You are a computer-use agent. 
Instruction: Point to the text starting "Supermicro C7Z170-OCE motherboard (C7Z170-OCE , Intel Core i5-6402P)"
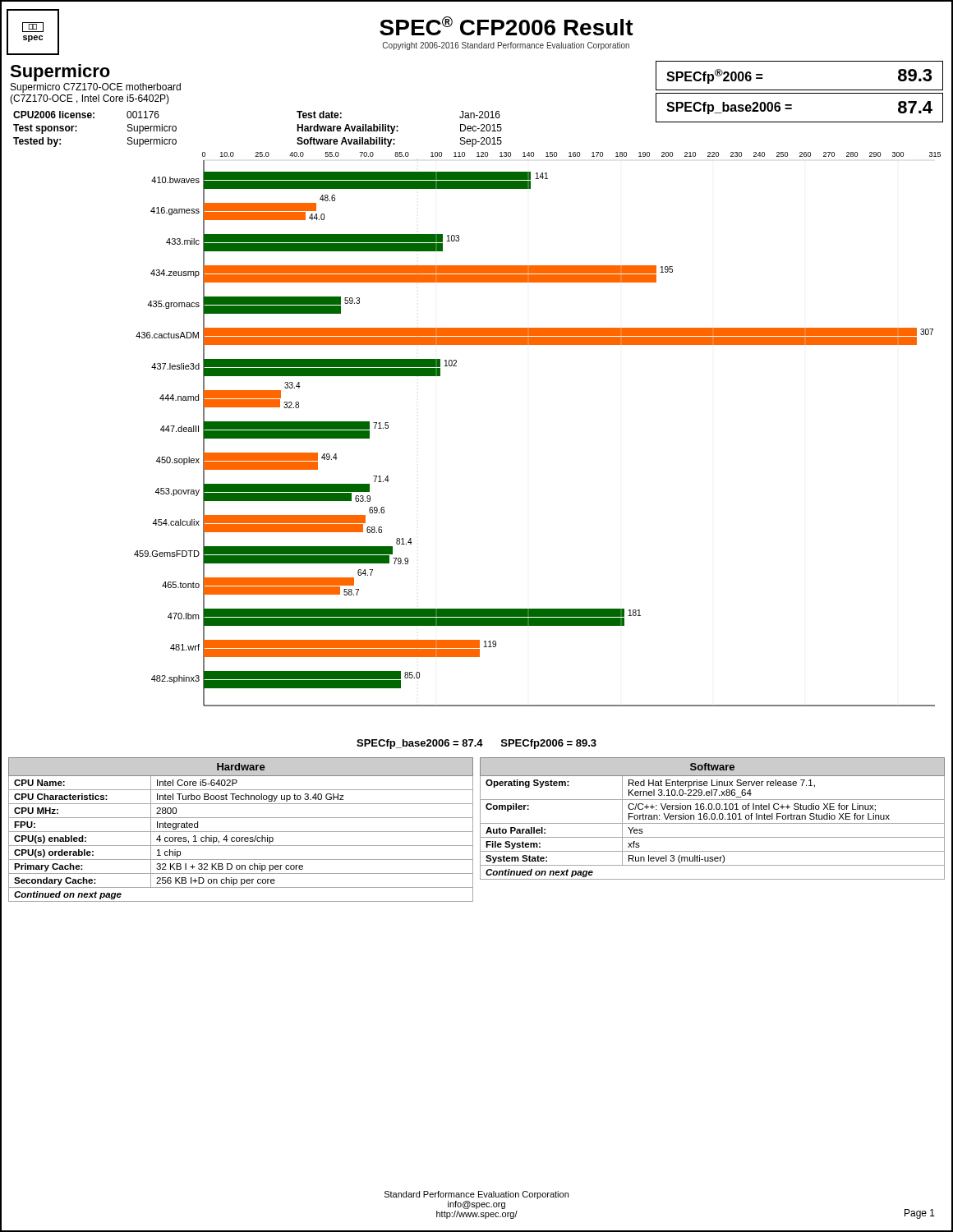coord(96,93)
